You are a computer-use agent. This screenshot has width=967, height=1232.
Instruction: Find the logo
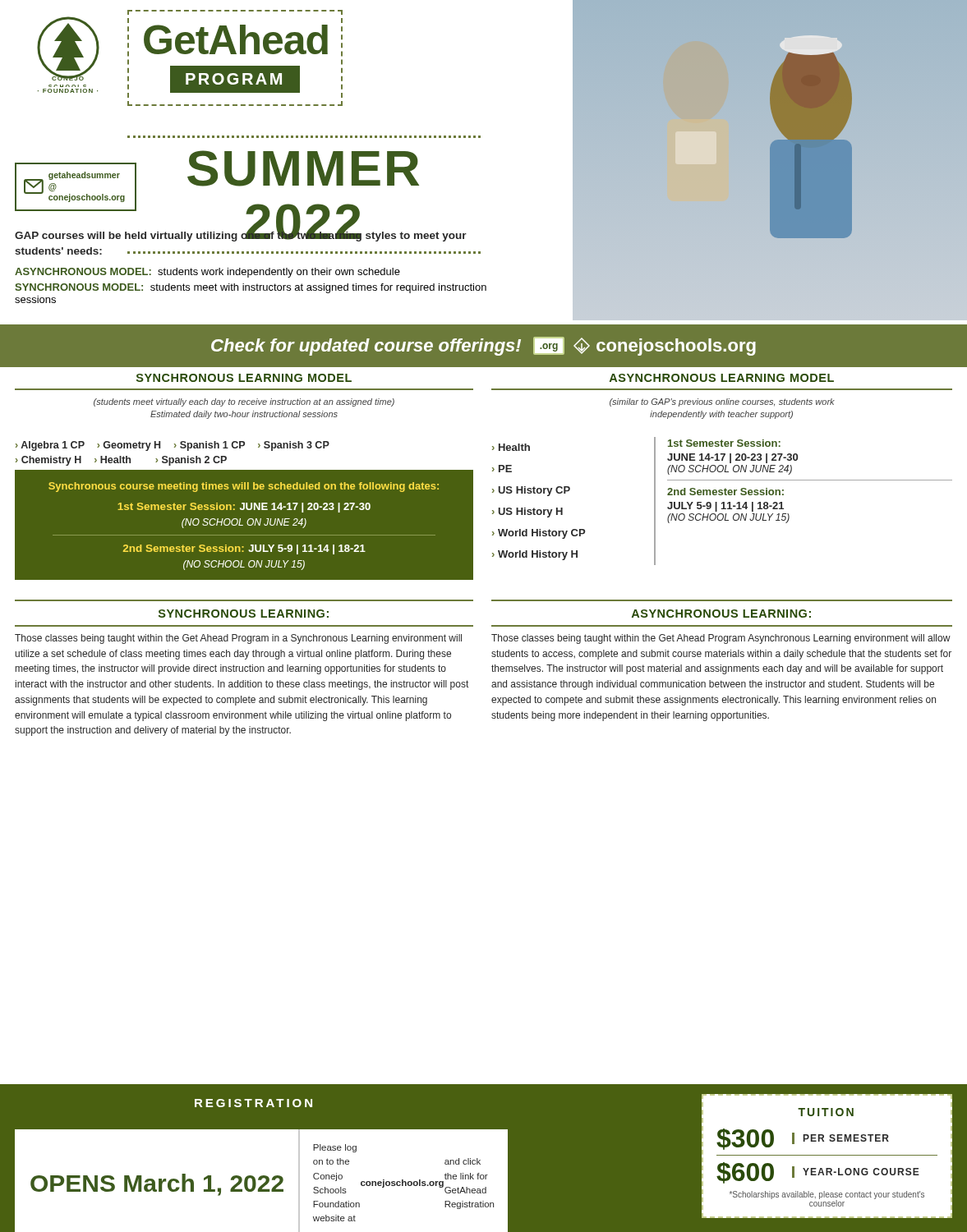tap(68, 55)
